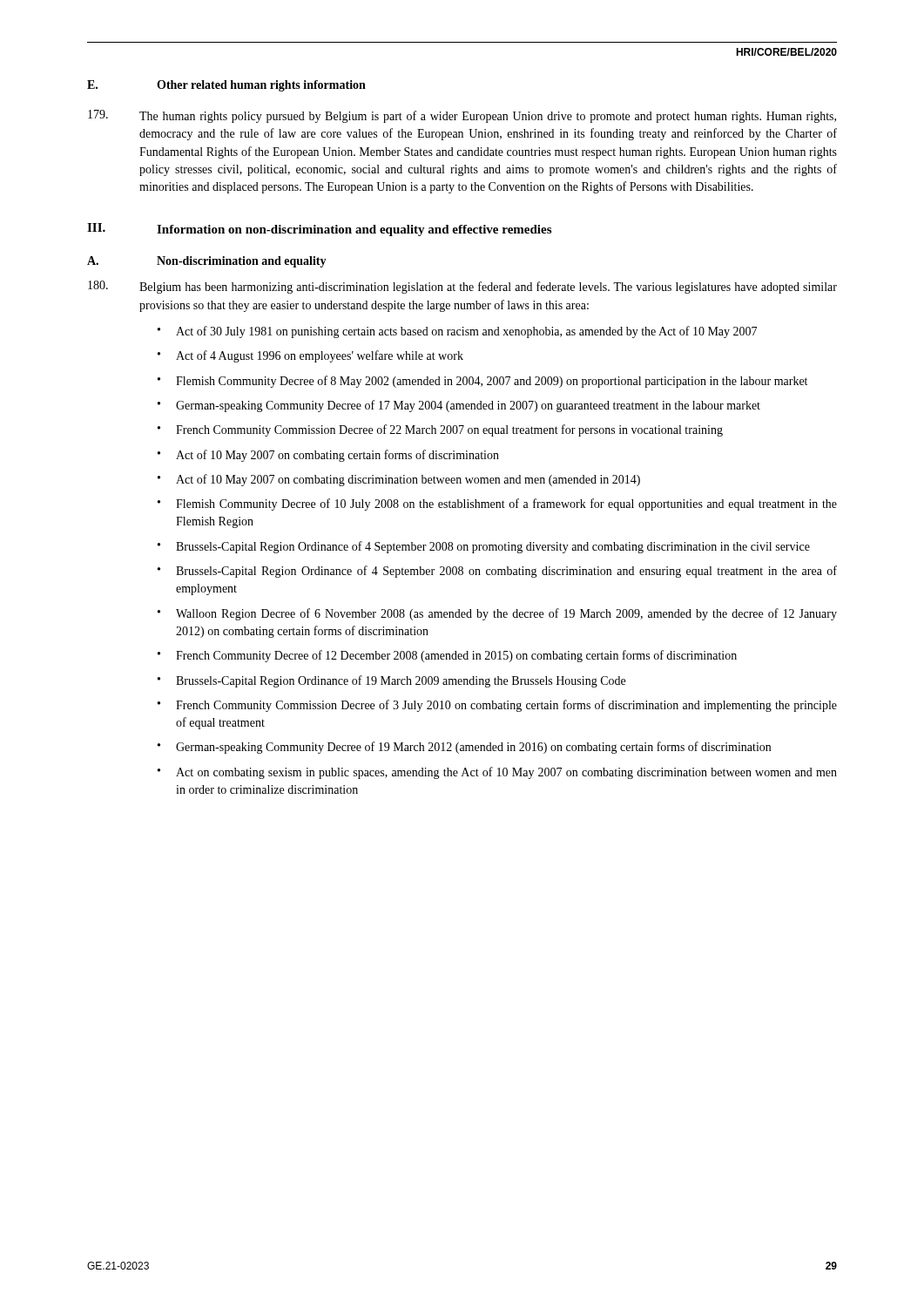Find the block starting "• Flemish Community Decree of 8 May 2002"
This screenshot has width=924, height=1307.
coord(482,381)
